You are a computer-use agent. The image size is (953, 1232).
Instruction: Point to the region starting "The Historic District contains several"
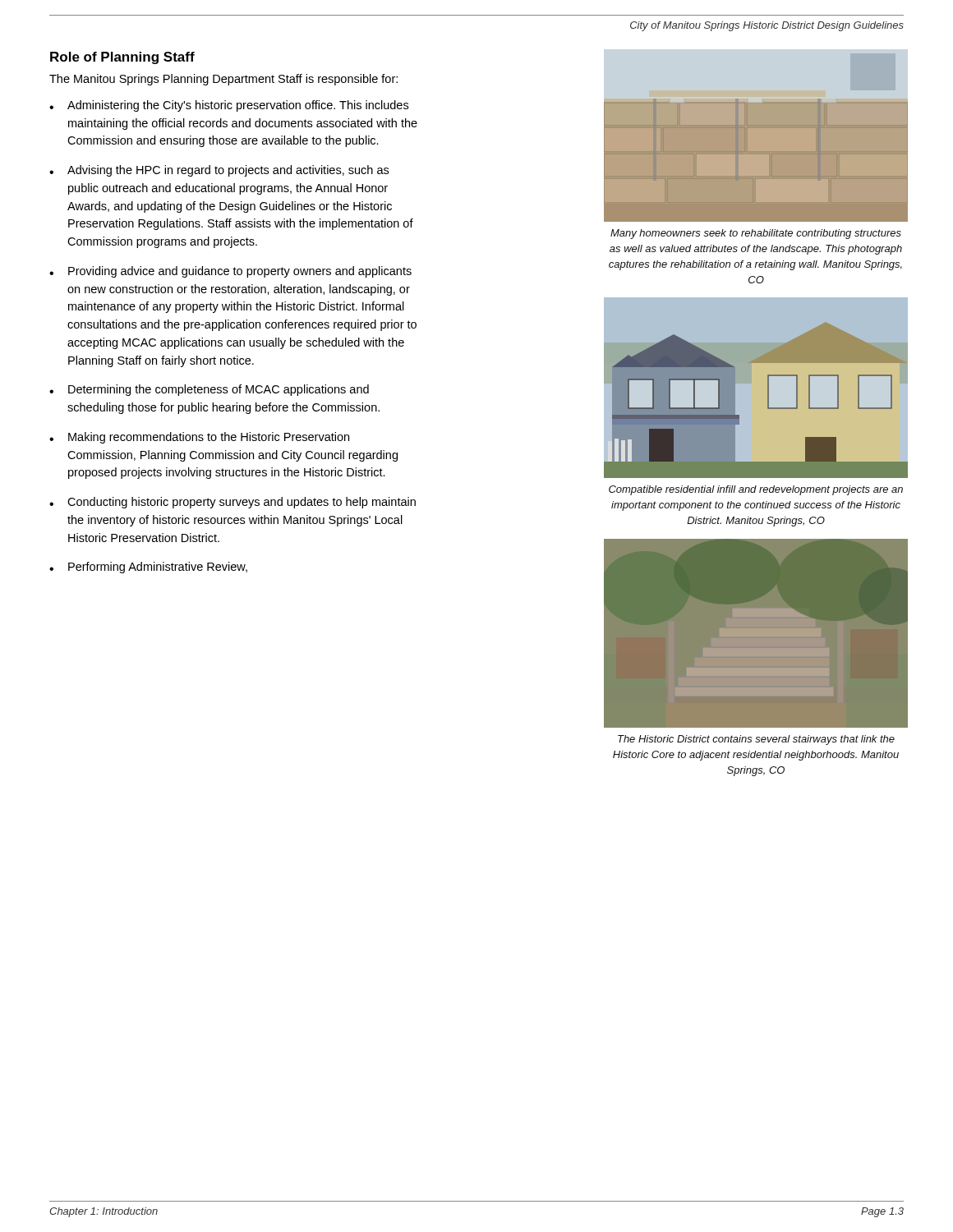pyautogui.click(x=756, y=754)
